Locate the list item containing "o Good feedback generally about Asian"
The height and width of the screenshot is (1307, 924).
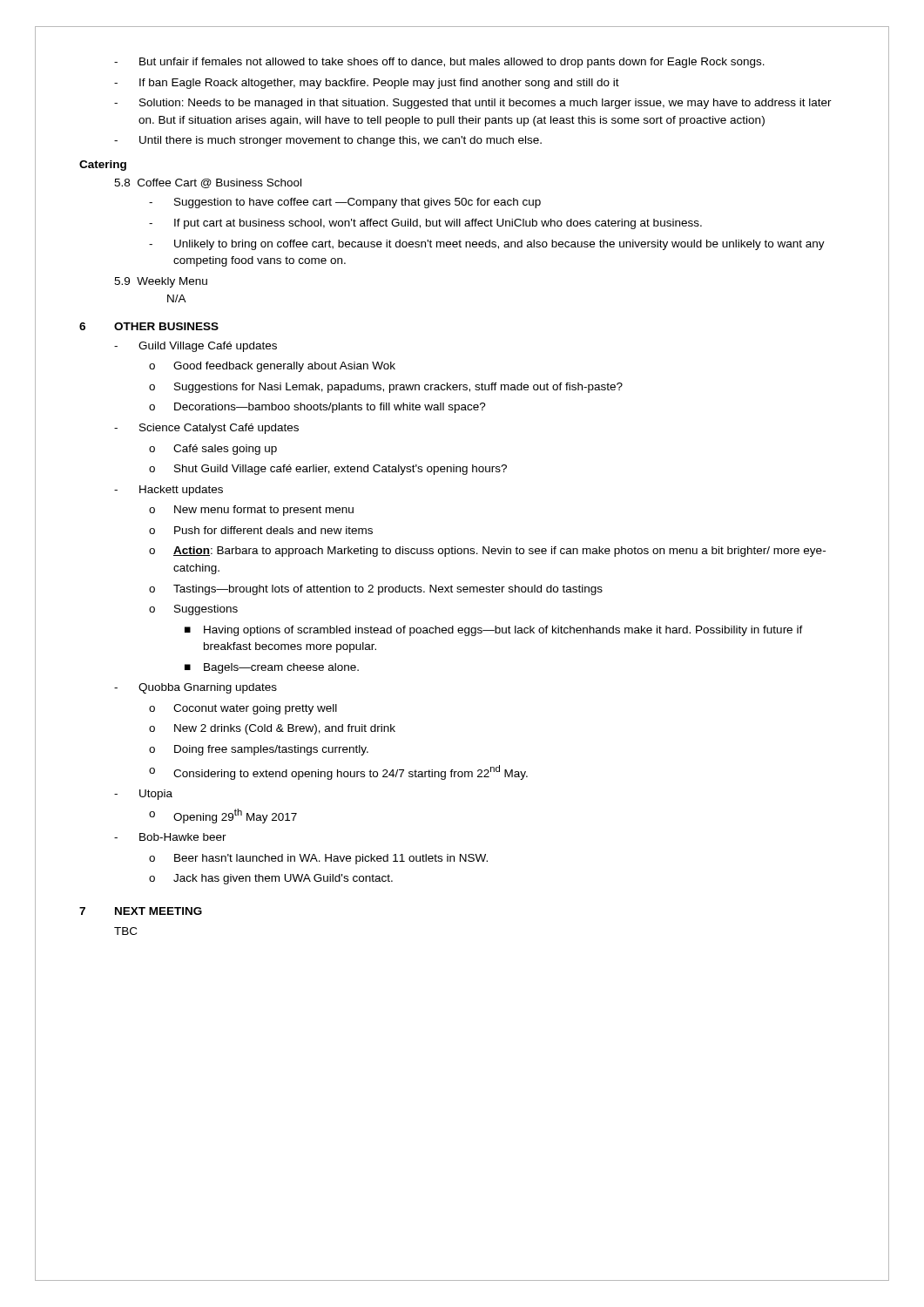(x=272, y=367)
